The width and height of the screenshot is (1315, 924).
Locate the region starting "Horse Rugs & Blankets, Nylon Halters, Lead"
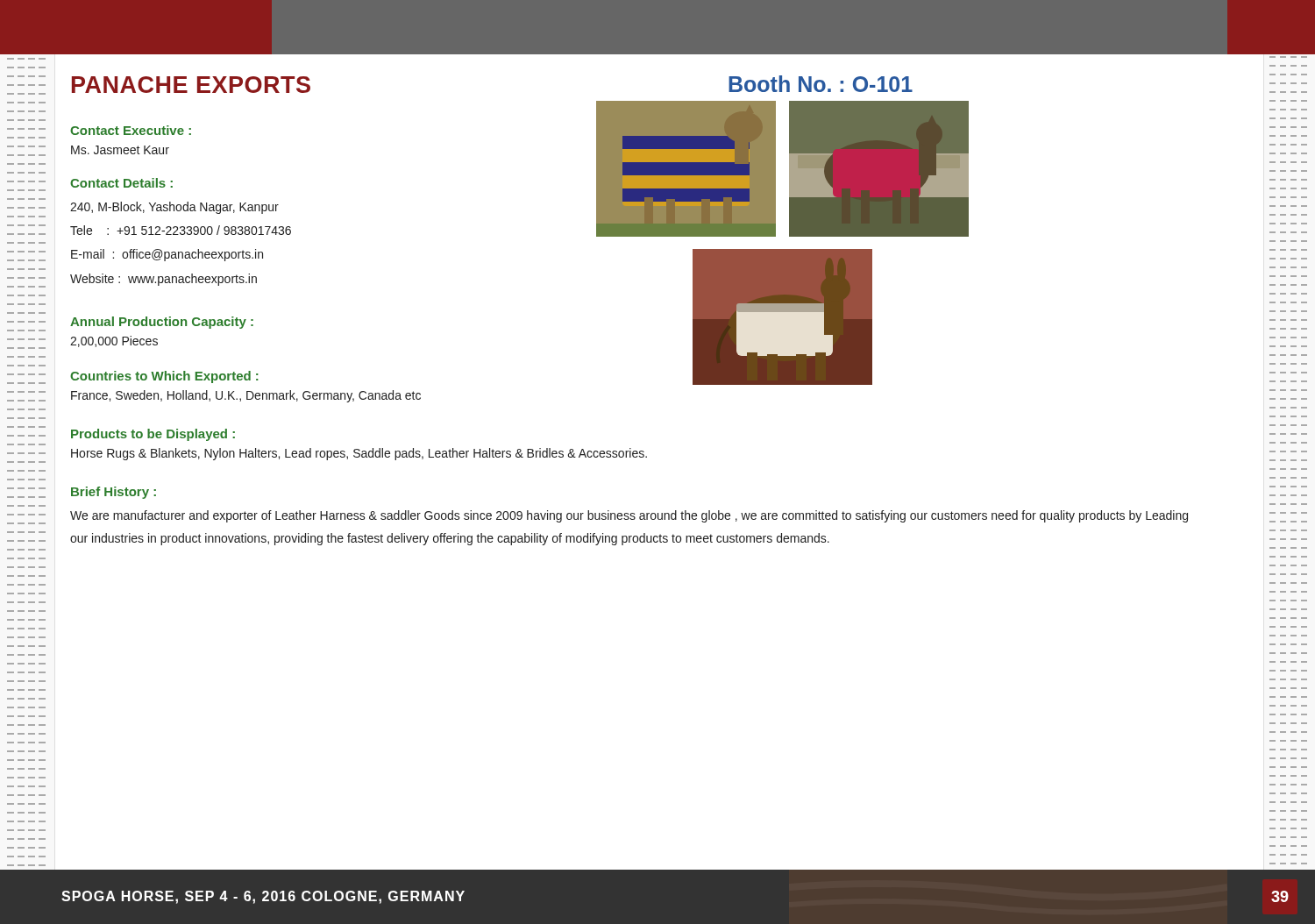coord(359,453)
